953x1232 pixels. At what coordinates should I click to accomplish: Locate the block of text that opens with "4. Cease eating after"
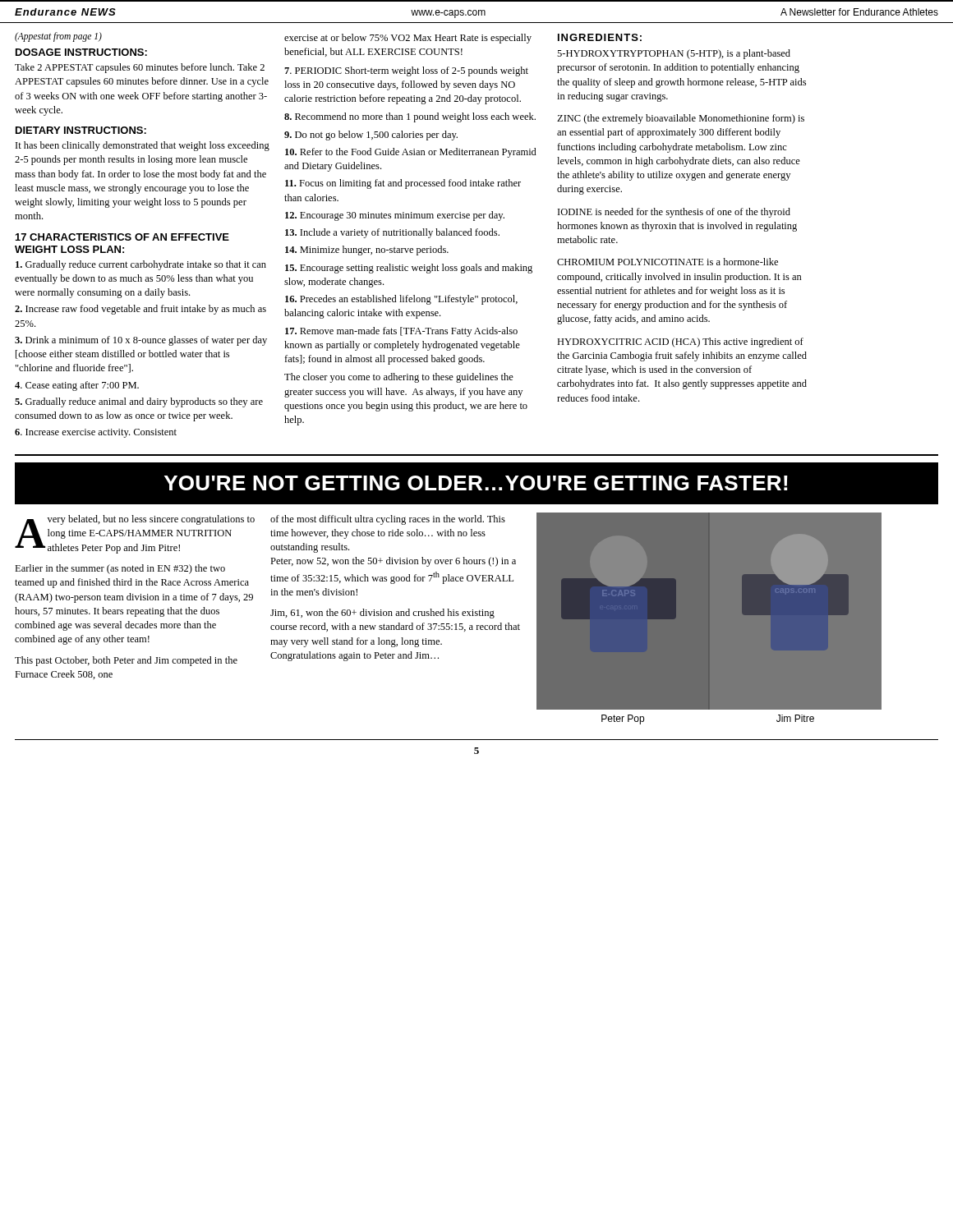tap(77, 385)
